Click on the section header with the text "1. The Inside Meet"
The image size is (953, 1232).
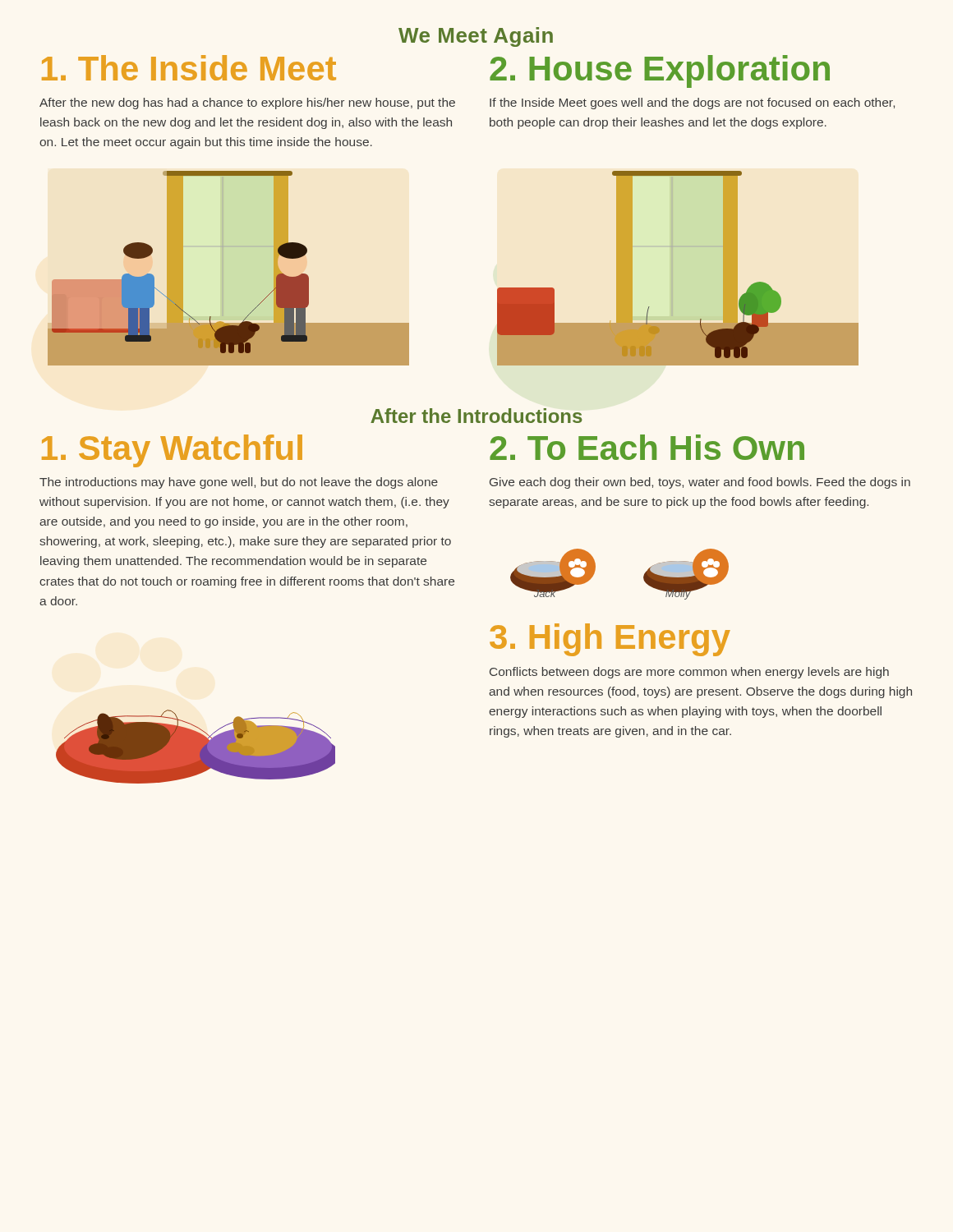coord(252,69)
